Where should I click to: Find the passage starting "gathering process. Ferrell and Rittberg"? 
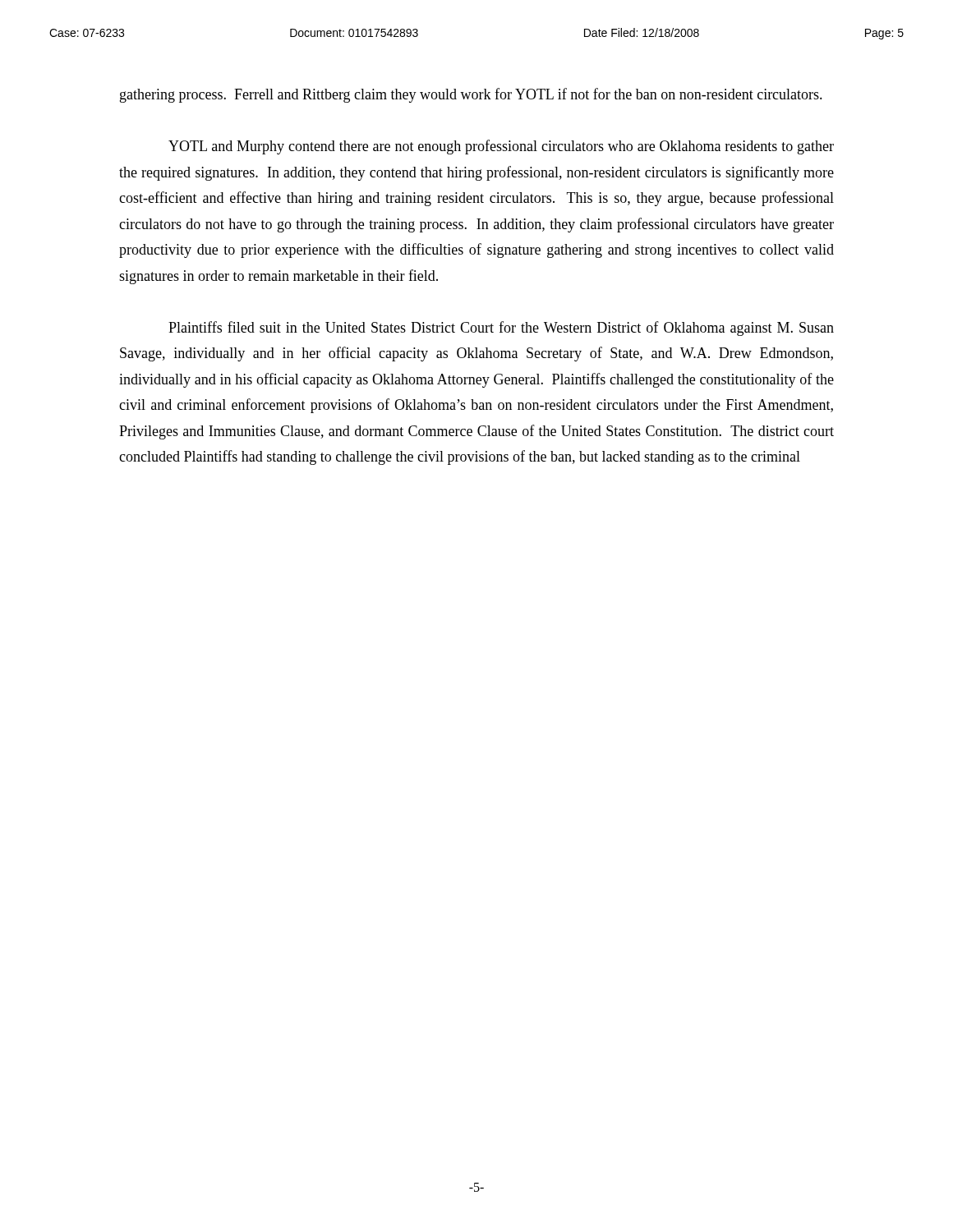coord(471,94)
